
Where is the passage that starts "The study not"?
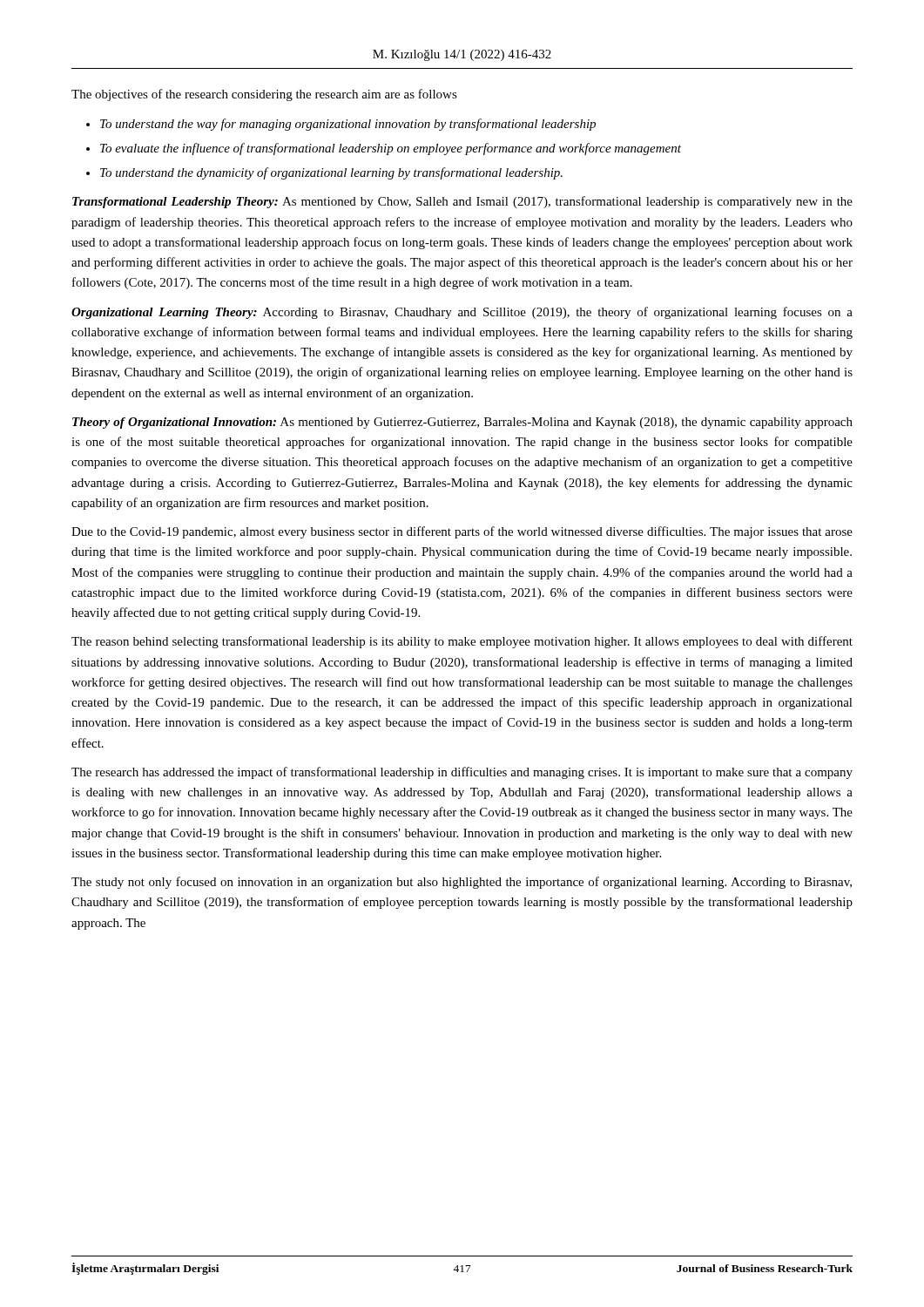click(462, 903)
